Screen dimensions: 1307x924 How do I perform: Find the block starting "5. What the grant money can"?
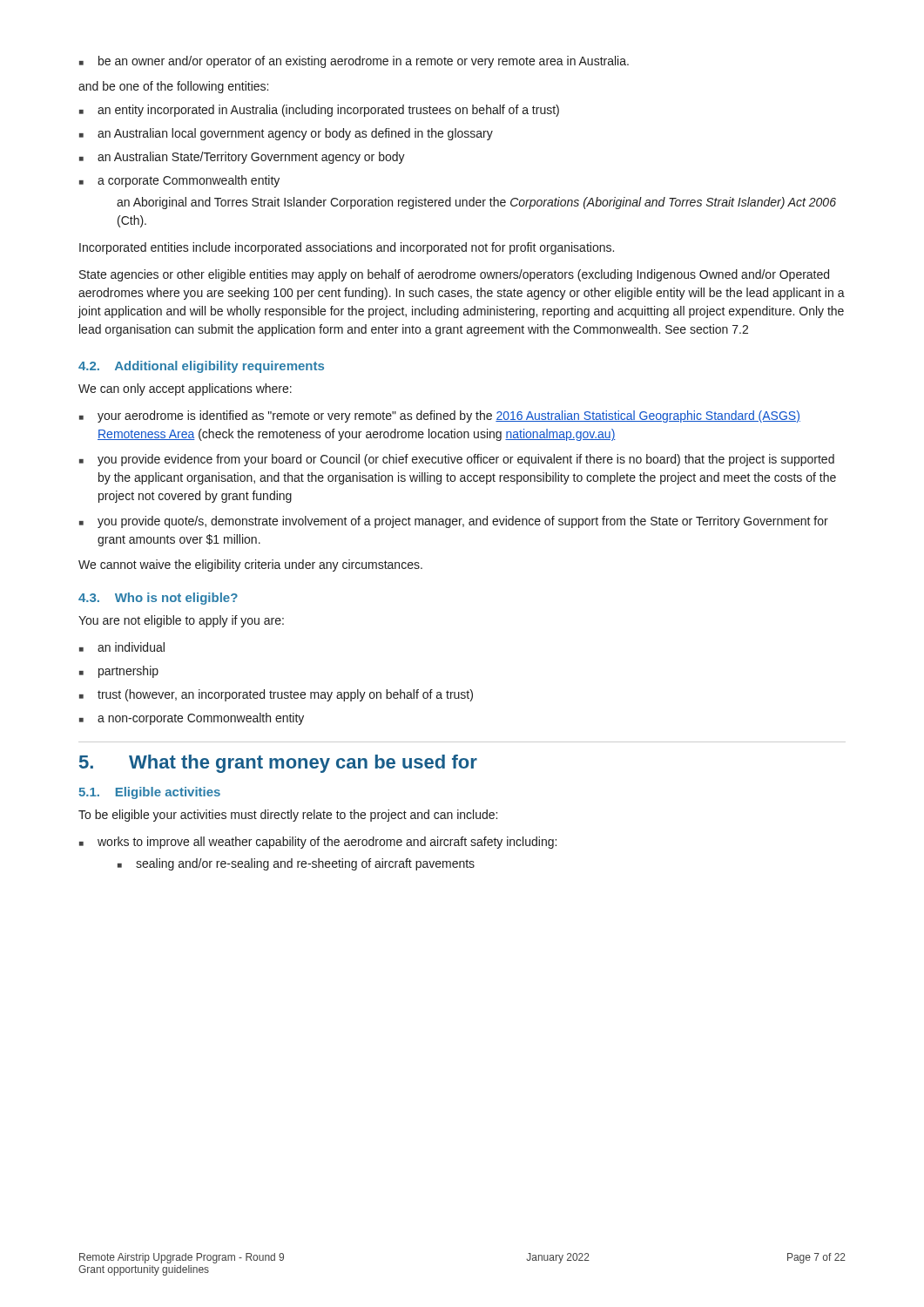click(x=278, y=762)
